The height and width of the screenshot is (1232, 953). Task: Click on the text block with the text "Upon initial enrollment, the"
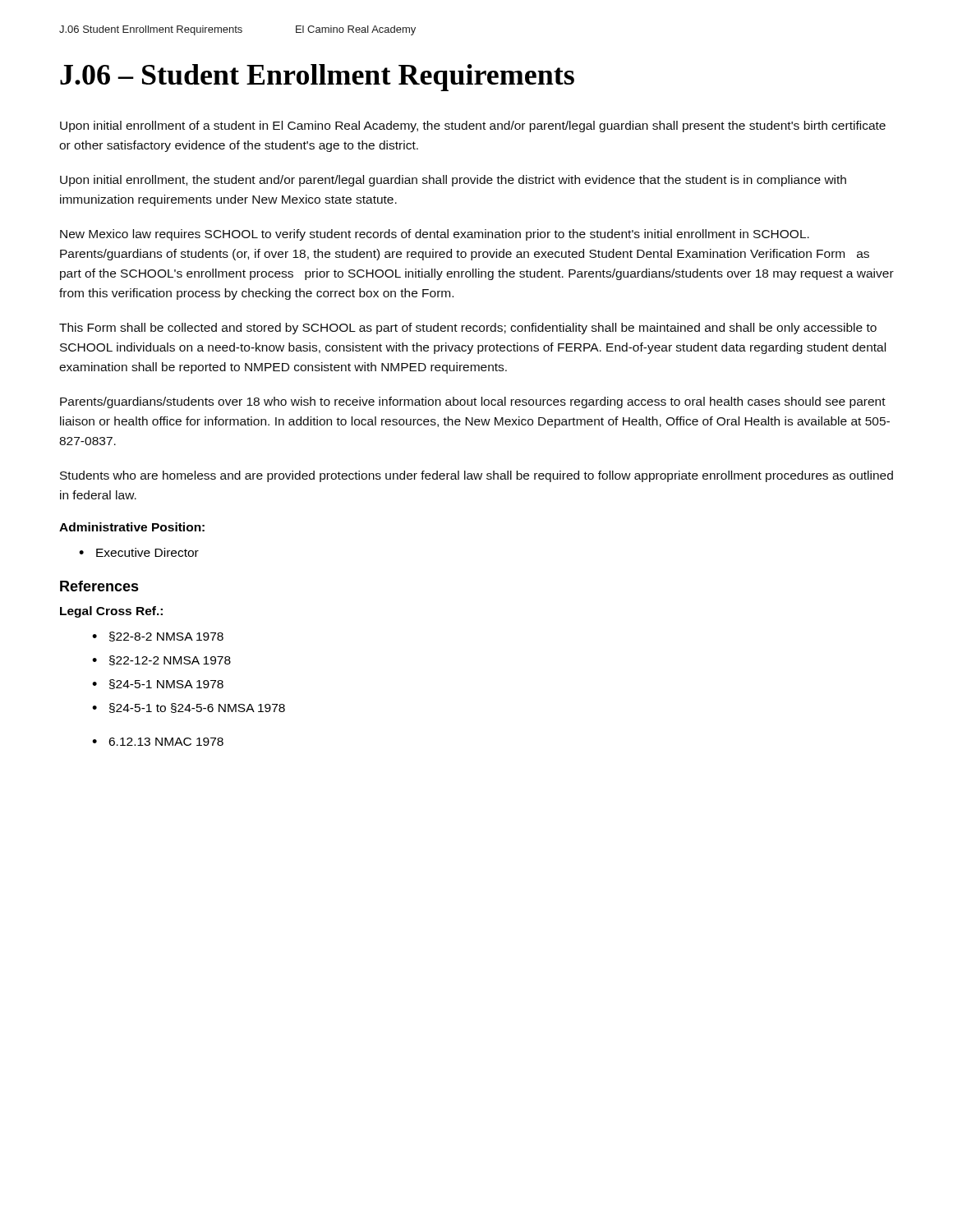click(x=453, y=189)
